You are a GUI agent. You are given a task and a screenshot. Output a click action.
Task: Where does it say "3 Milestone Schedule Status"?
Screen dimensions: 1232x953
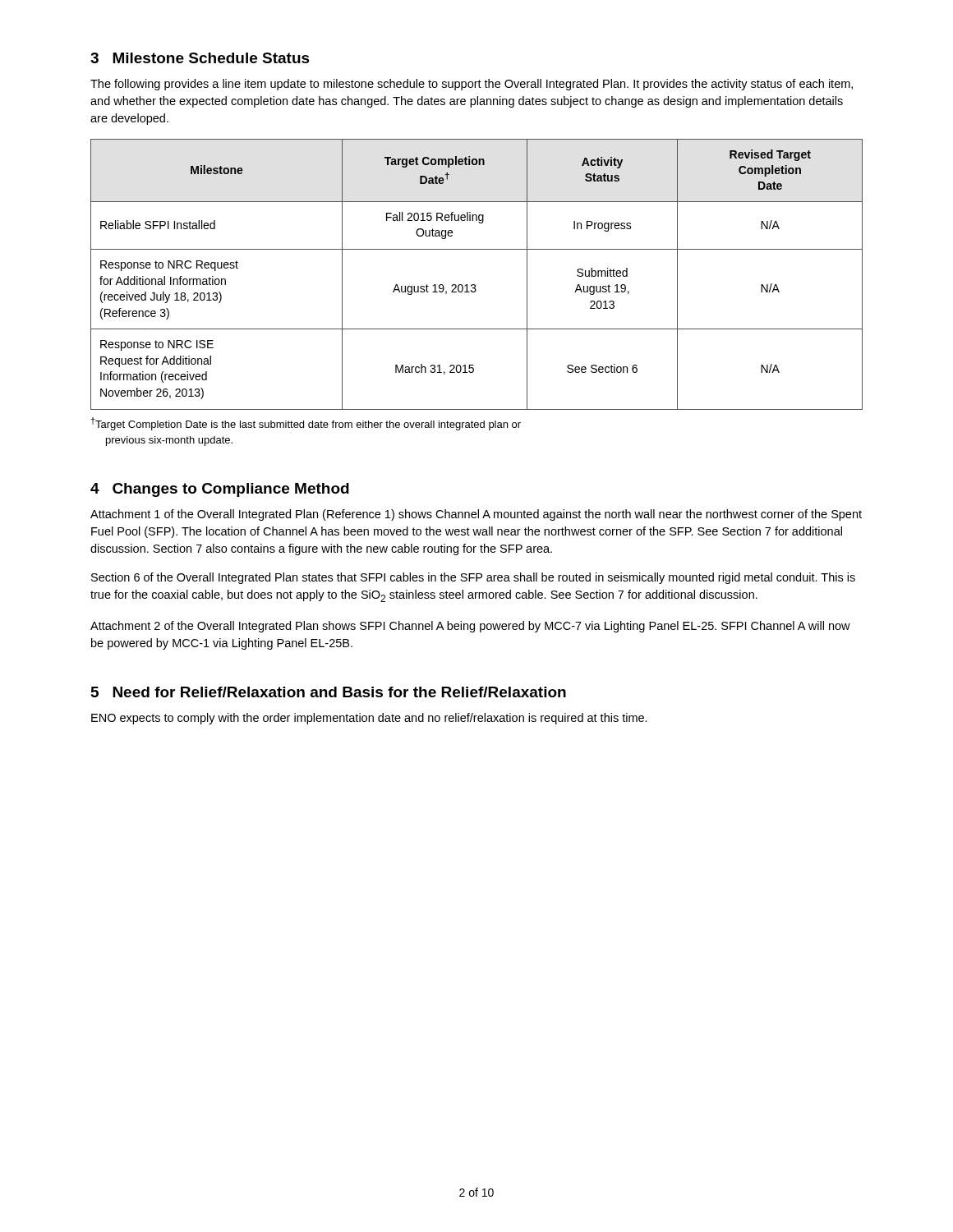(200, 58)
